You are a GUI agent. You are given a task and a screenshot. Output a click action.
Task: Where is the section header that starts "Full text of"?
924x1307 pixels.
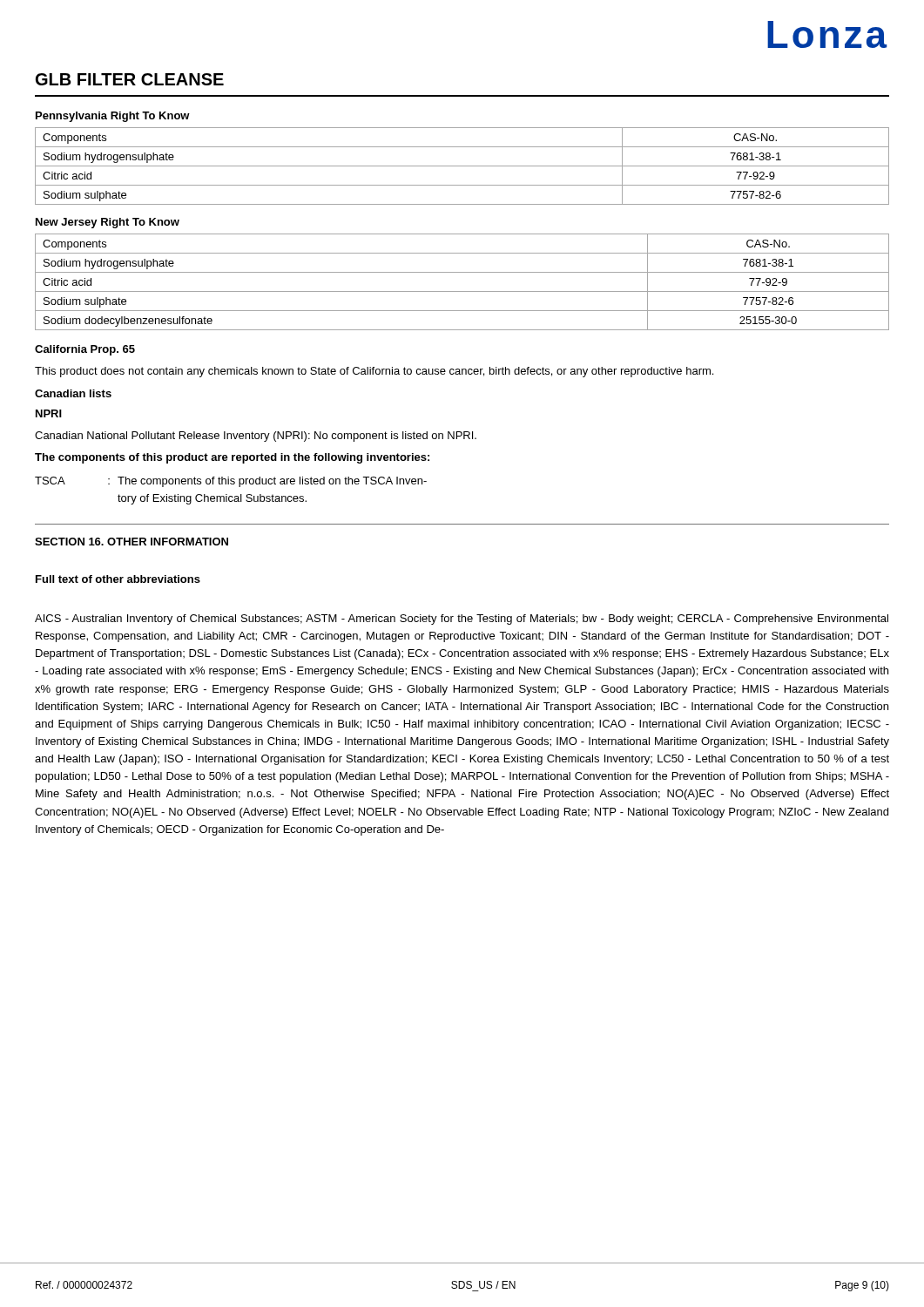point(118,579)
